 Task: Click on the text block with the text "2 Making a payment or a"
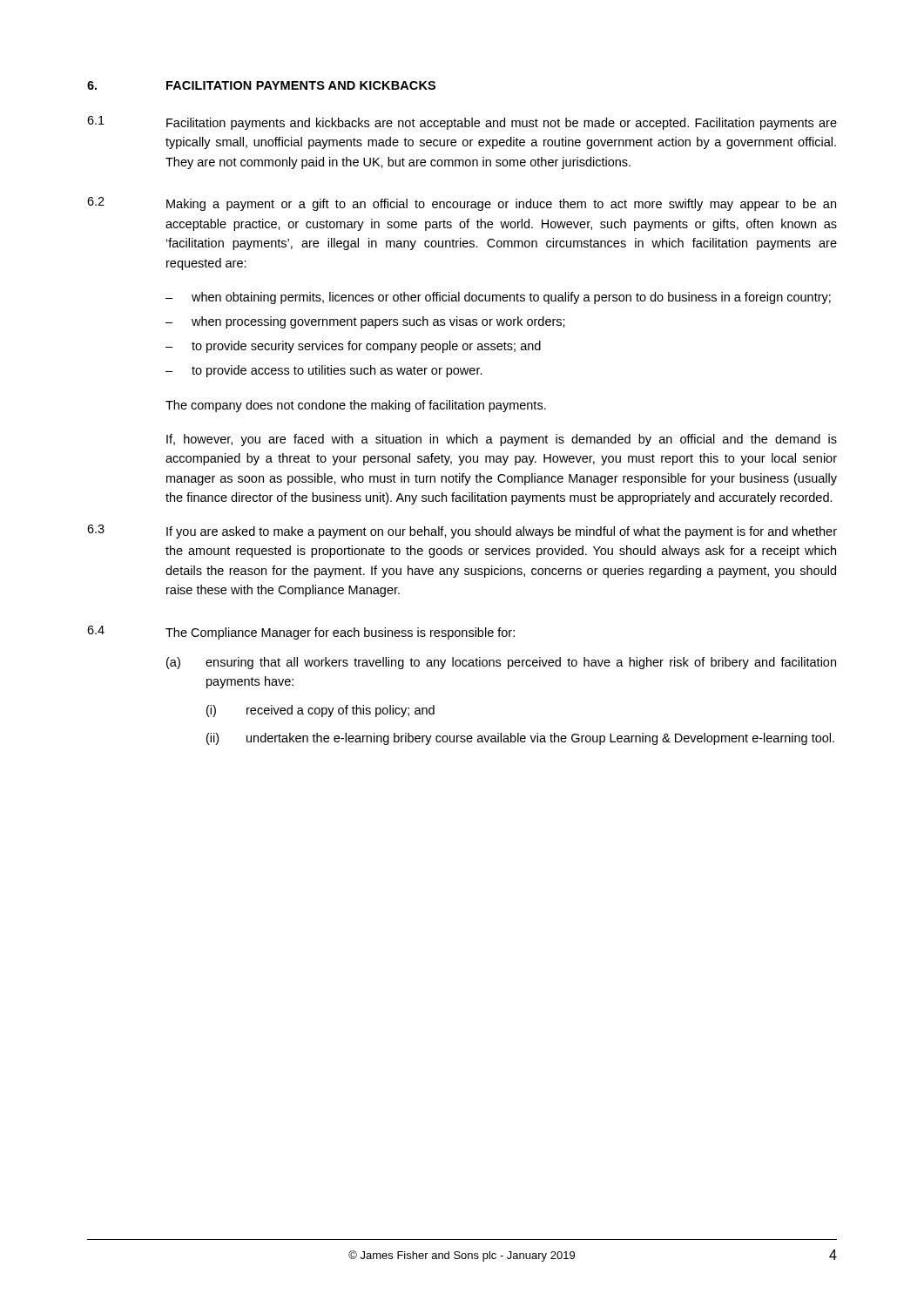click(462, 234)
